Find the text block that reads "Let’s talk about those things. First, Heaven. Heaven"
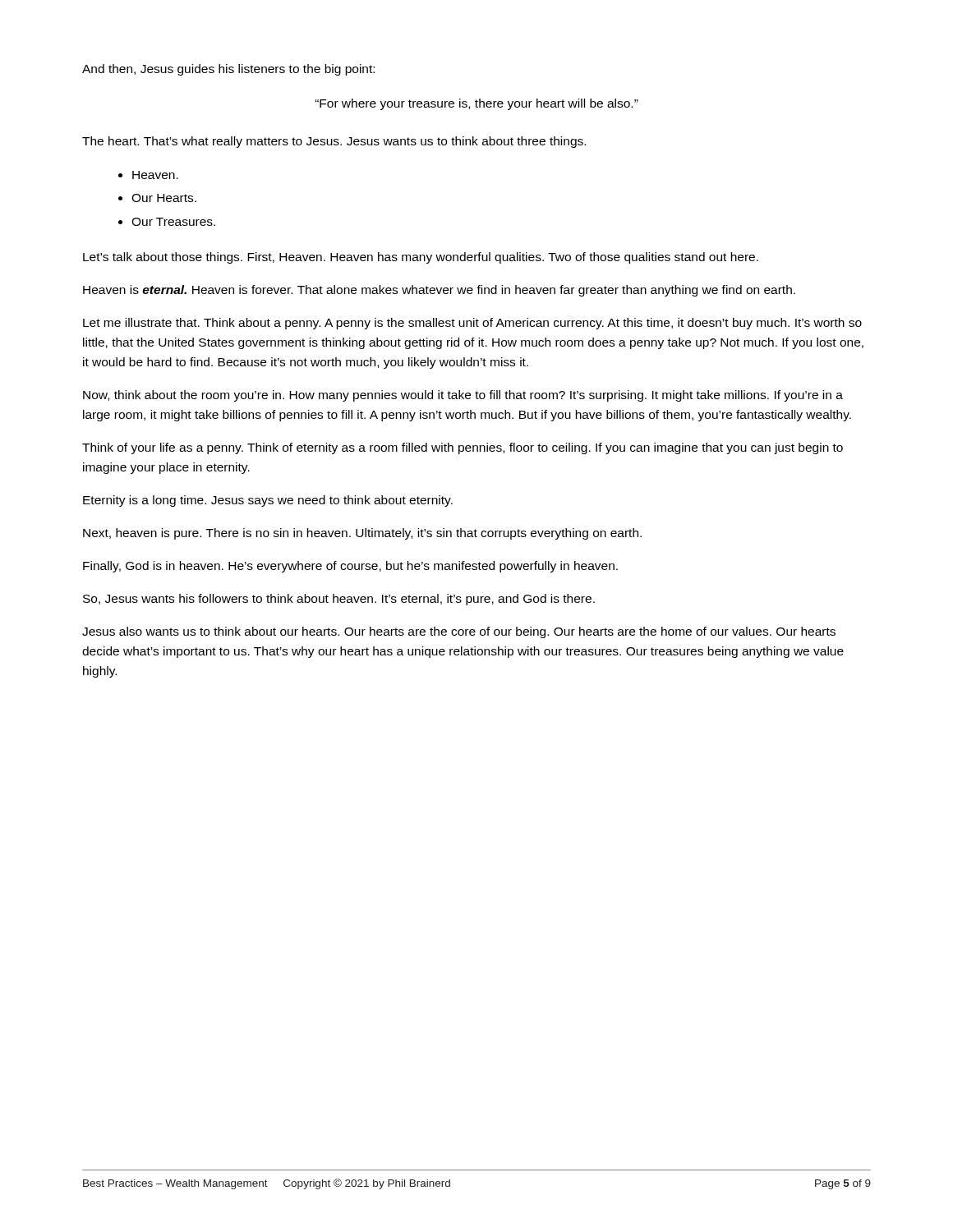The width and height of the screenshot is (953, 1232). pyautogui.click(x=421, y=257)
